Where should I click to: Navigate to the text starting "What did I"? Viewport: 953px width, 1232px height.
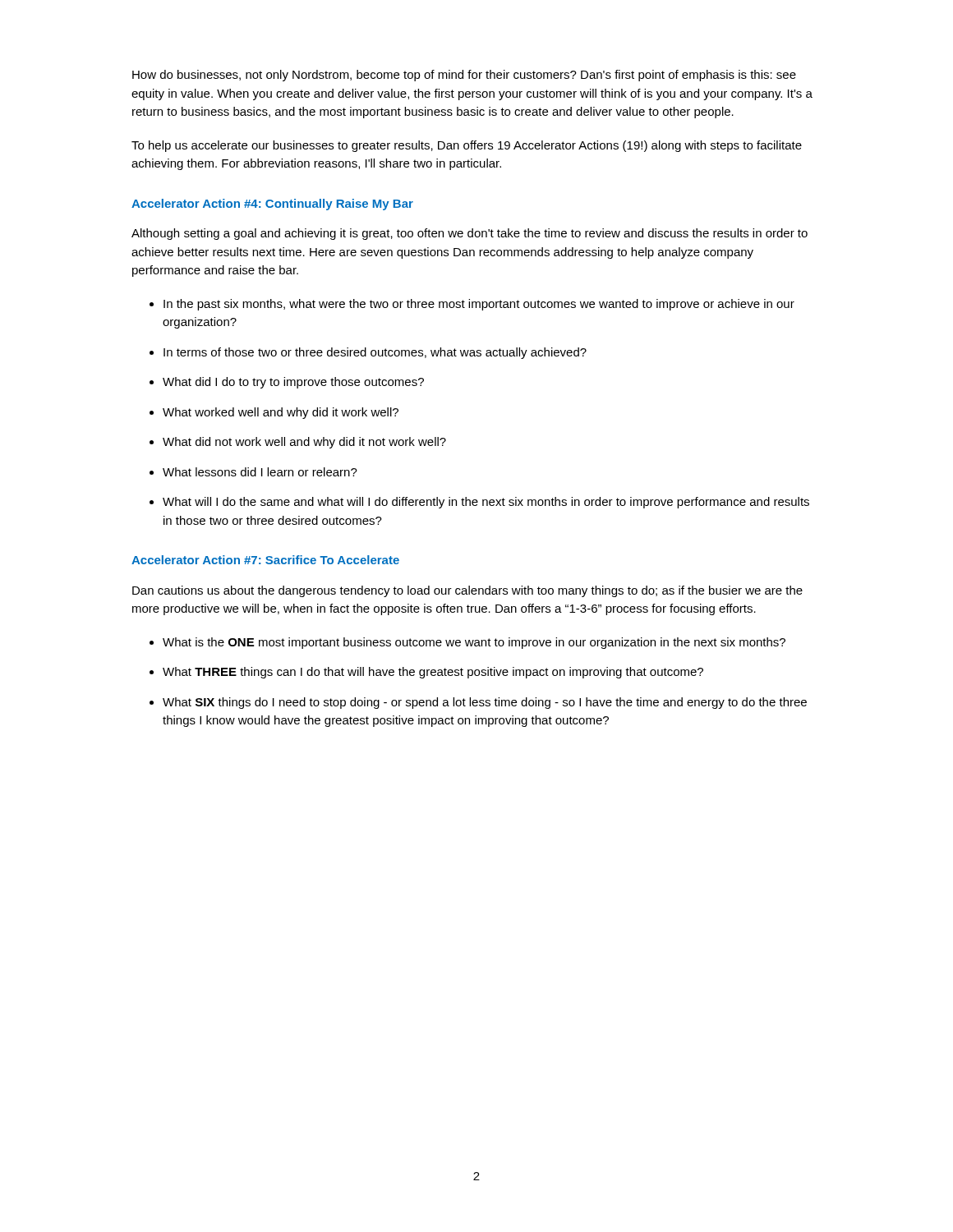(294, 381)
